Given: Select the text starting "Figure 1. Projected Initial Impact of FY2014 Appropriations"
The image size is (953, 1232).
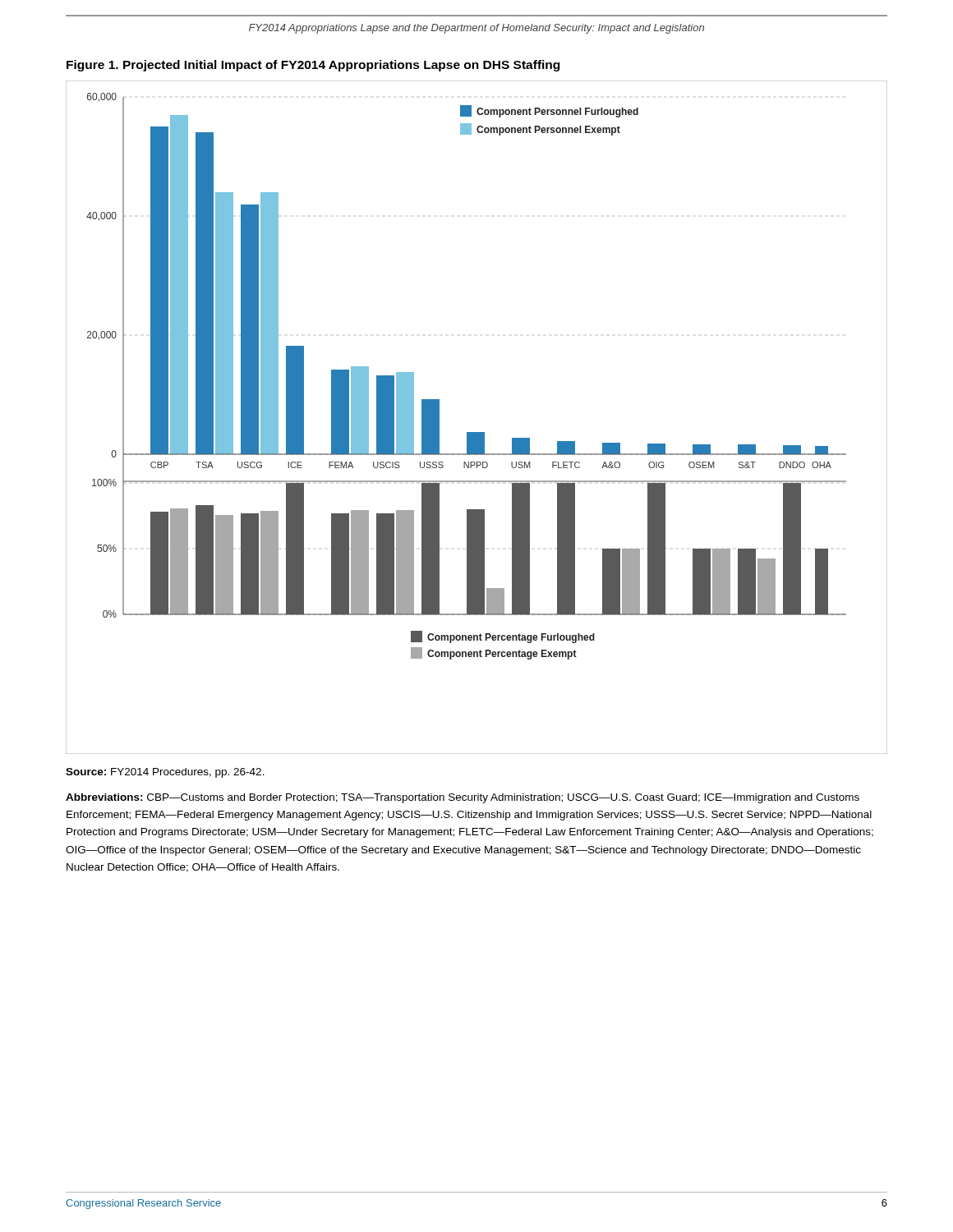Looking at the screenshot, I should click(x=313, y=64).
